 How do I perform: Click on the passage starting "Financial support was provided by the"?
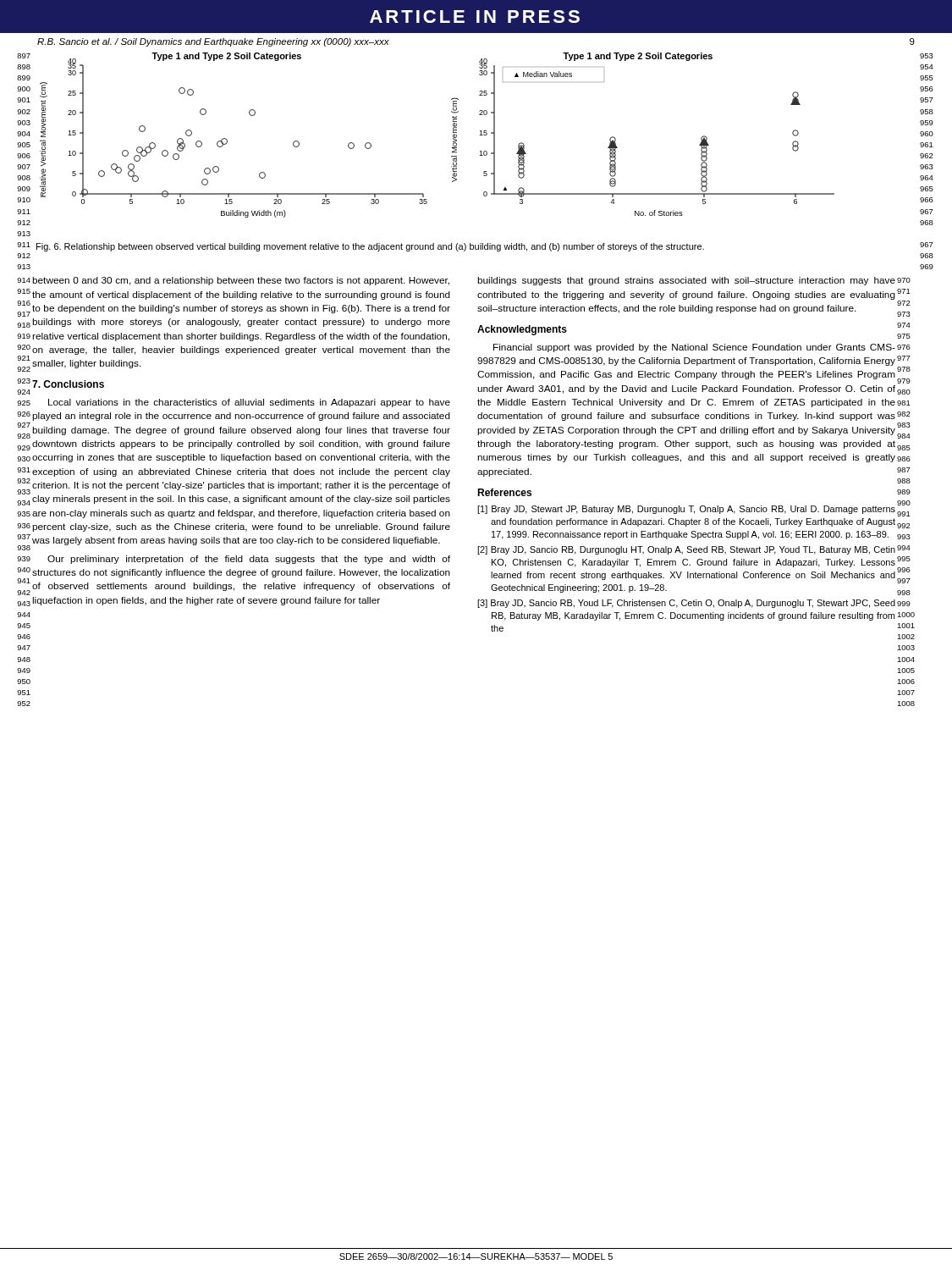pyautogui.click(x=686, y=409)
